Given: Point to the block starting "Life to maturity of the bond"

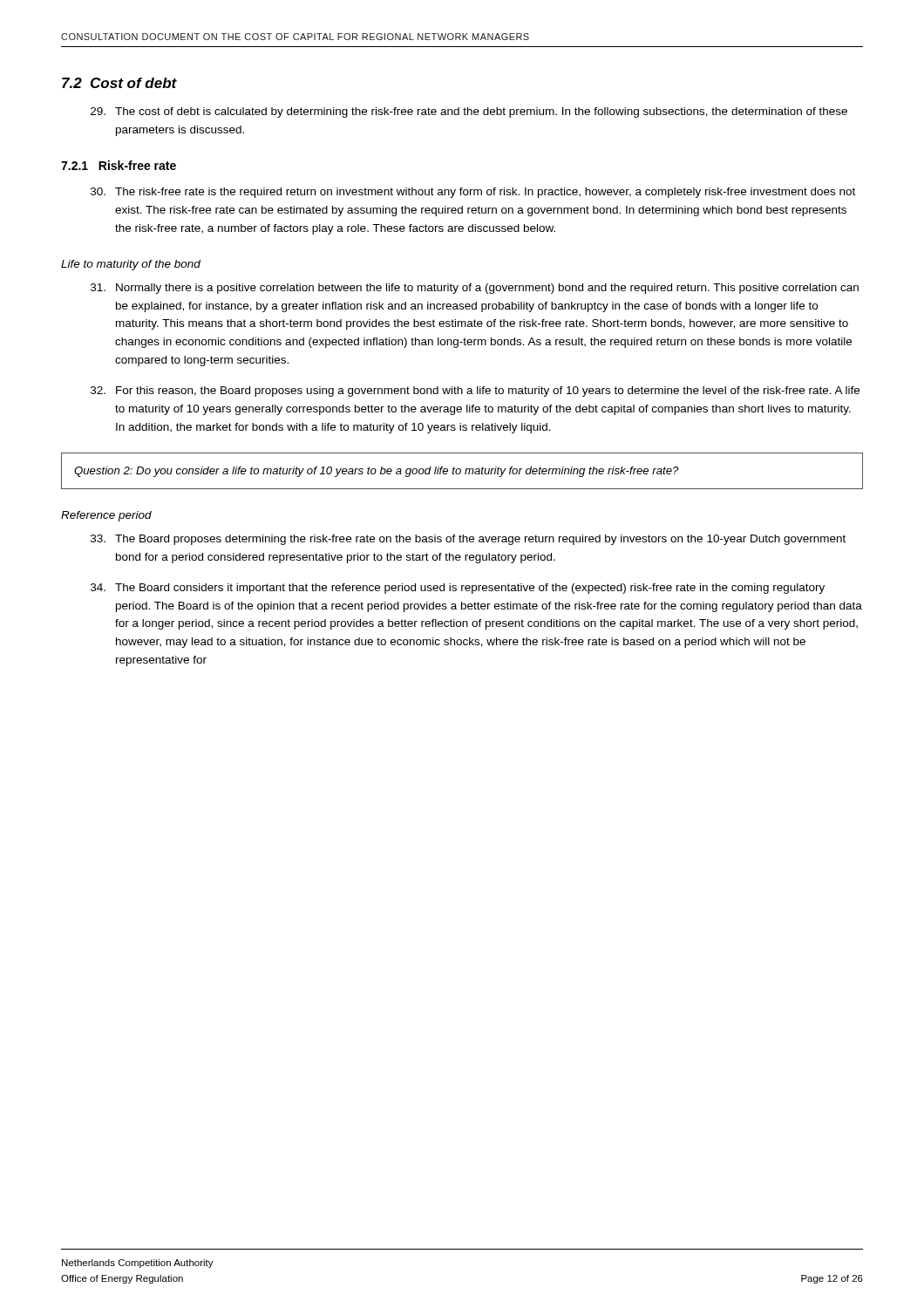Looking at the screenshot, I should [x=131, y=263].
